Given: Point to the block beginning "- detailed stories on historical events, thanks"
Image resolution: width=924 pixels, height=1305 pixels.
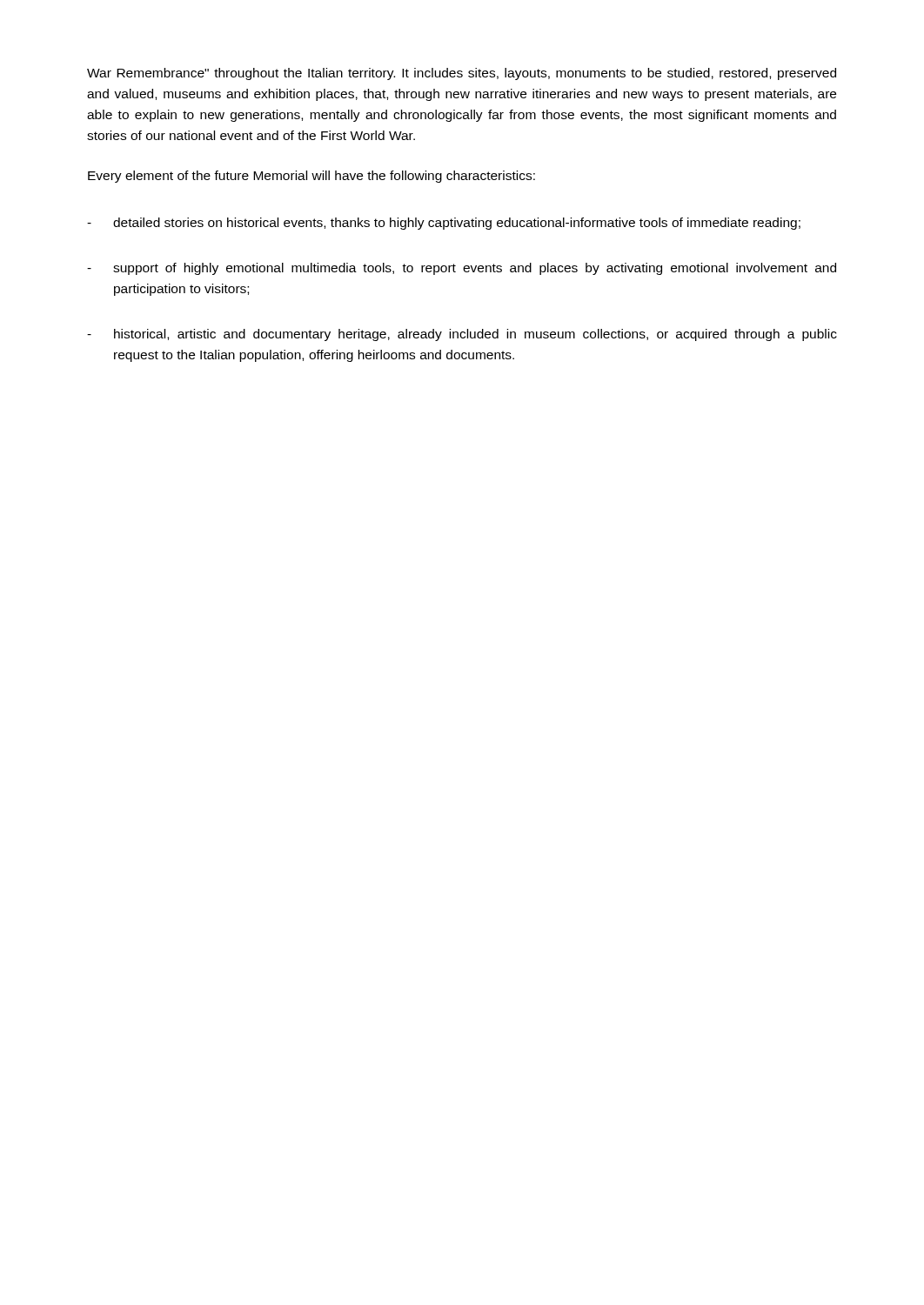Looking at the screenshot, I should (462, 223).
